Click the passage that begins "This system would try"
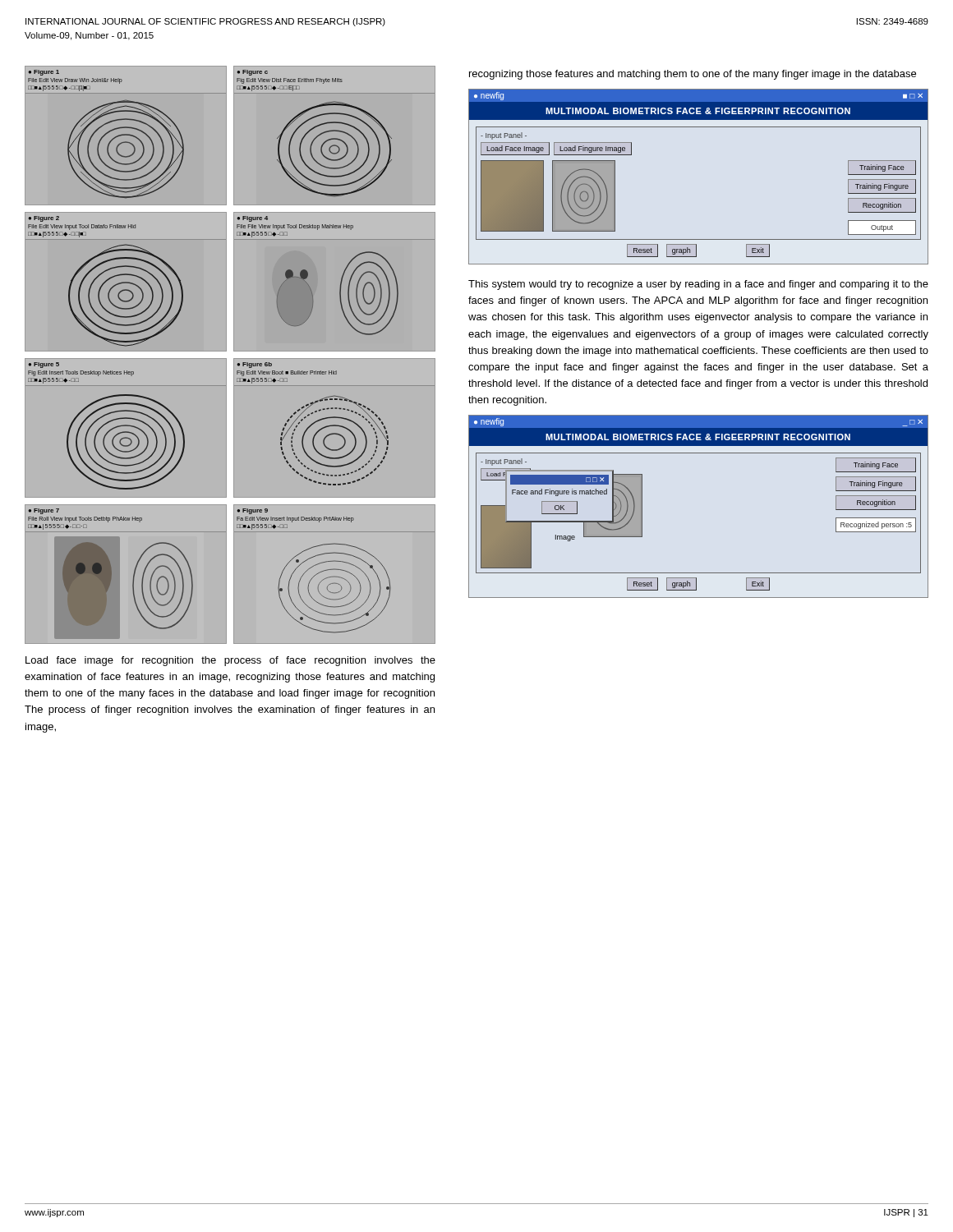The width and height of the screenshot is (953, 1232). pyautogui.click(x=698, y=342)
